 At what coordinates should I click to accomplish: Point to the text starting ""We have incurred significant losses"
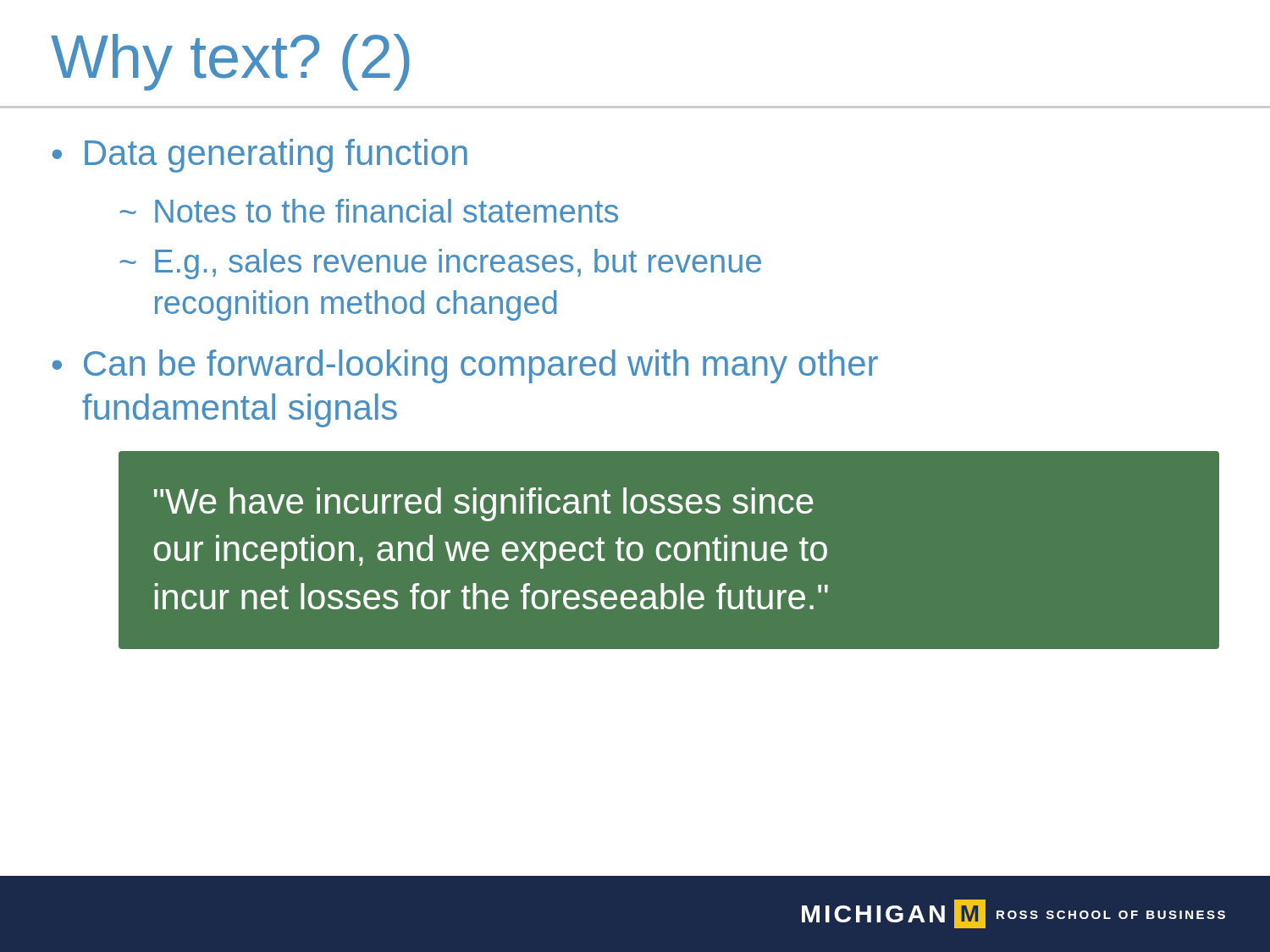669,550
